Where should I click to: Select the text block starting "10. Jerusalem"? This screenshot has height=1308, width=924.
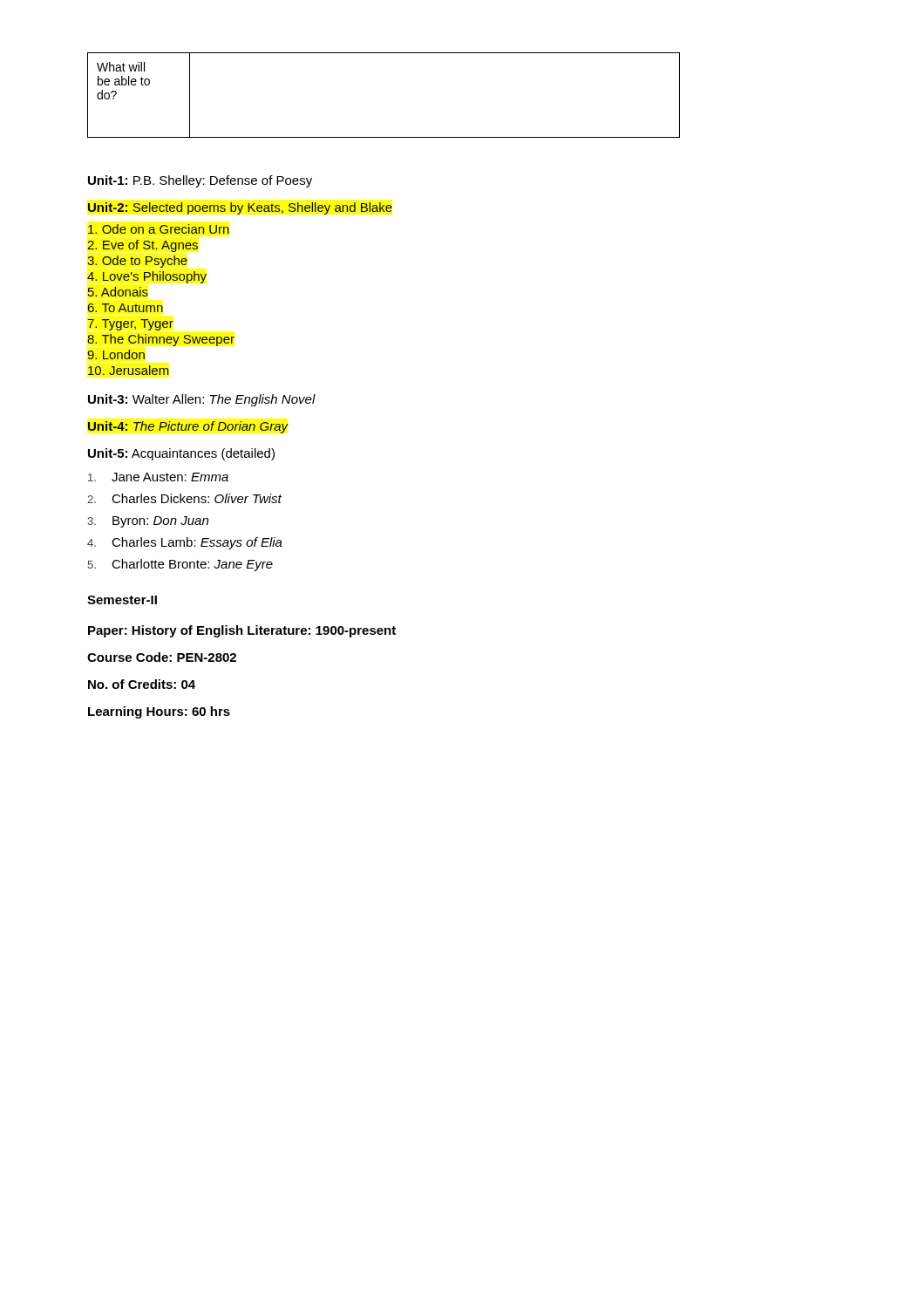pyautogui.click(x=128, y=370)
